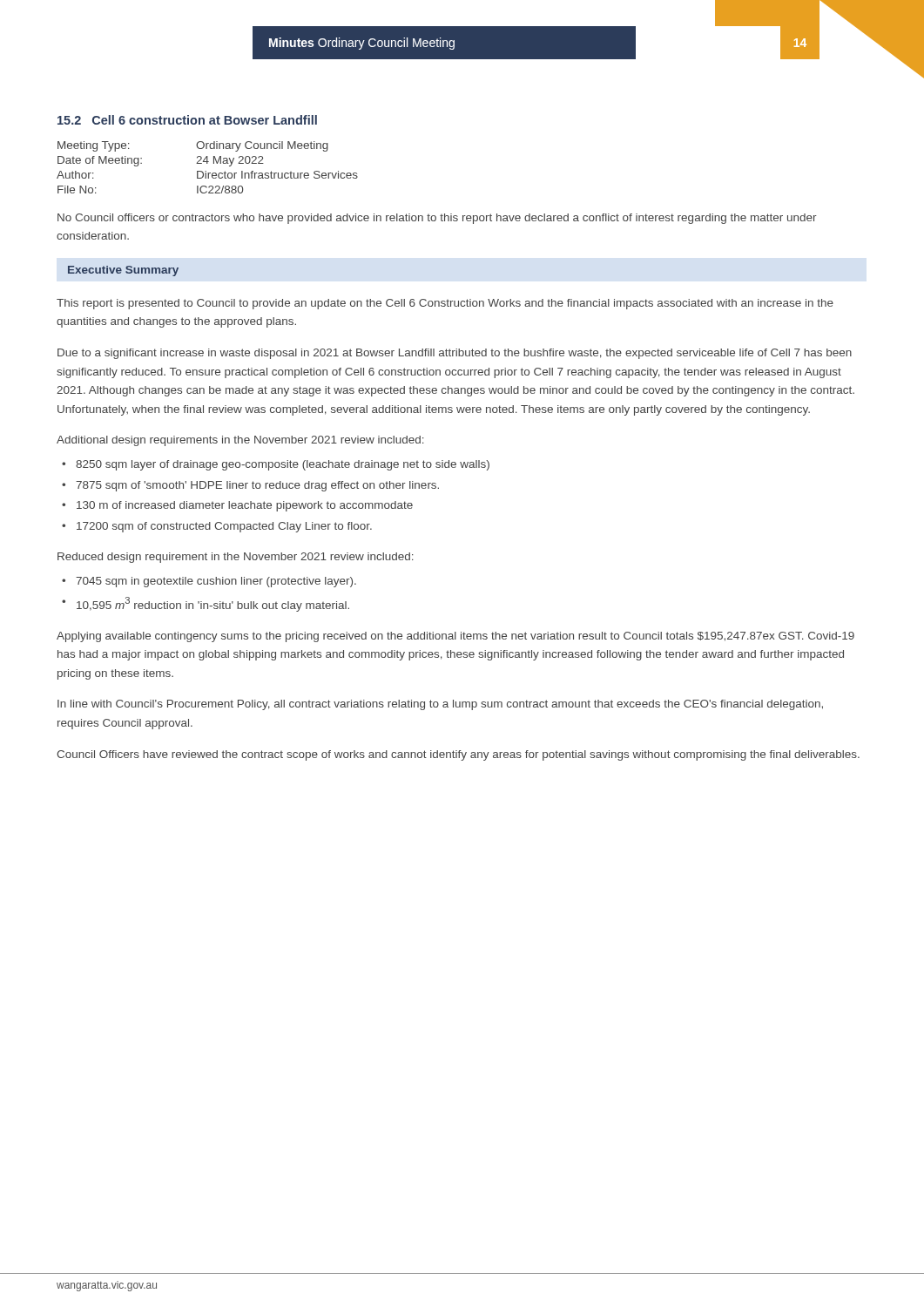Where is the passage that starts "7875 sqm of 'smooth' HDPE liner"?
The image size is (924, 1307).
[258, 485]
